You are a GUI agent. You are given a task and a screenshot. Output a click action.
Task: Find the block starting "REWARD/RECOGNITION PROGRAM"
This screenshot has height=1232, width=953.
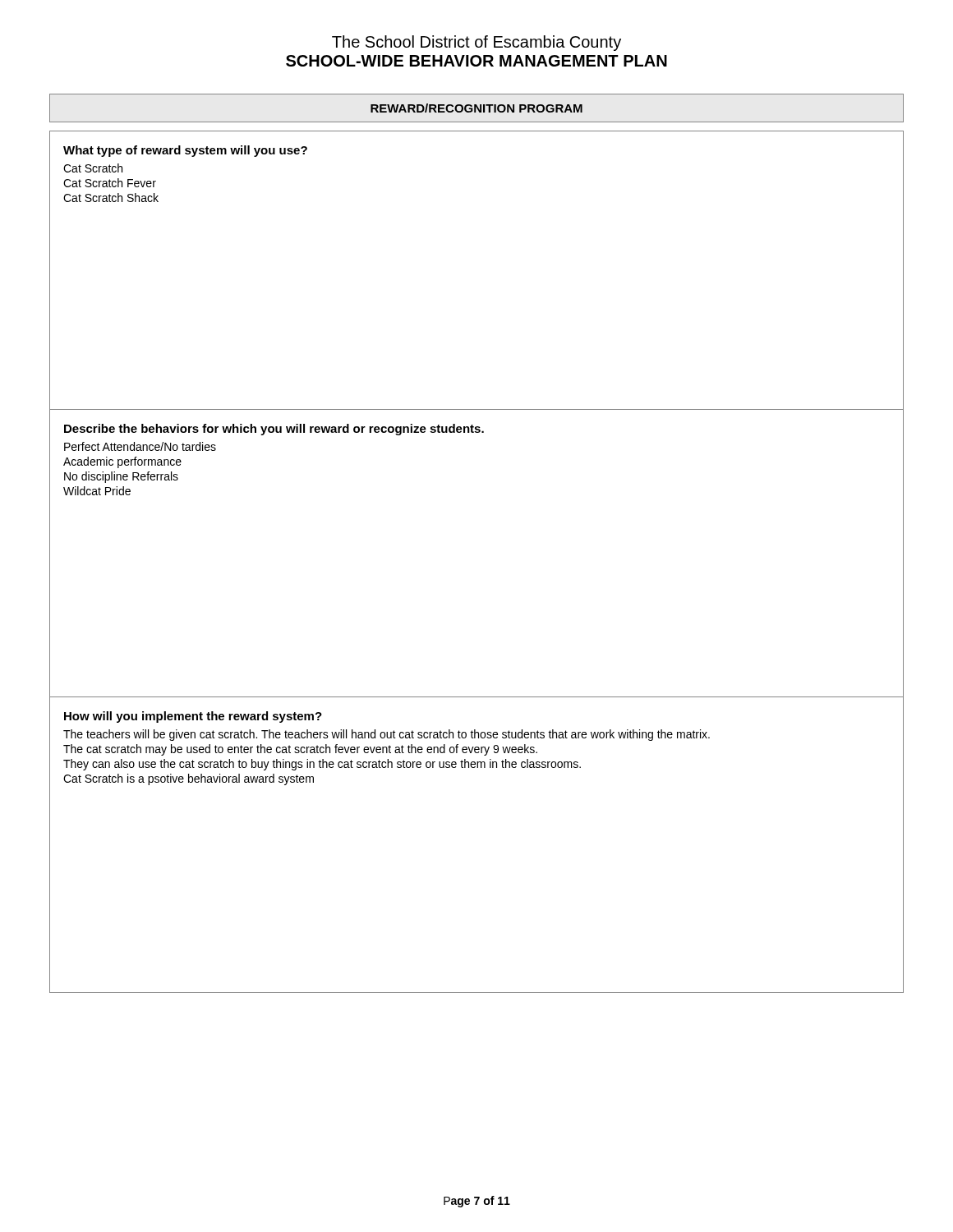tap(476, 108)
